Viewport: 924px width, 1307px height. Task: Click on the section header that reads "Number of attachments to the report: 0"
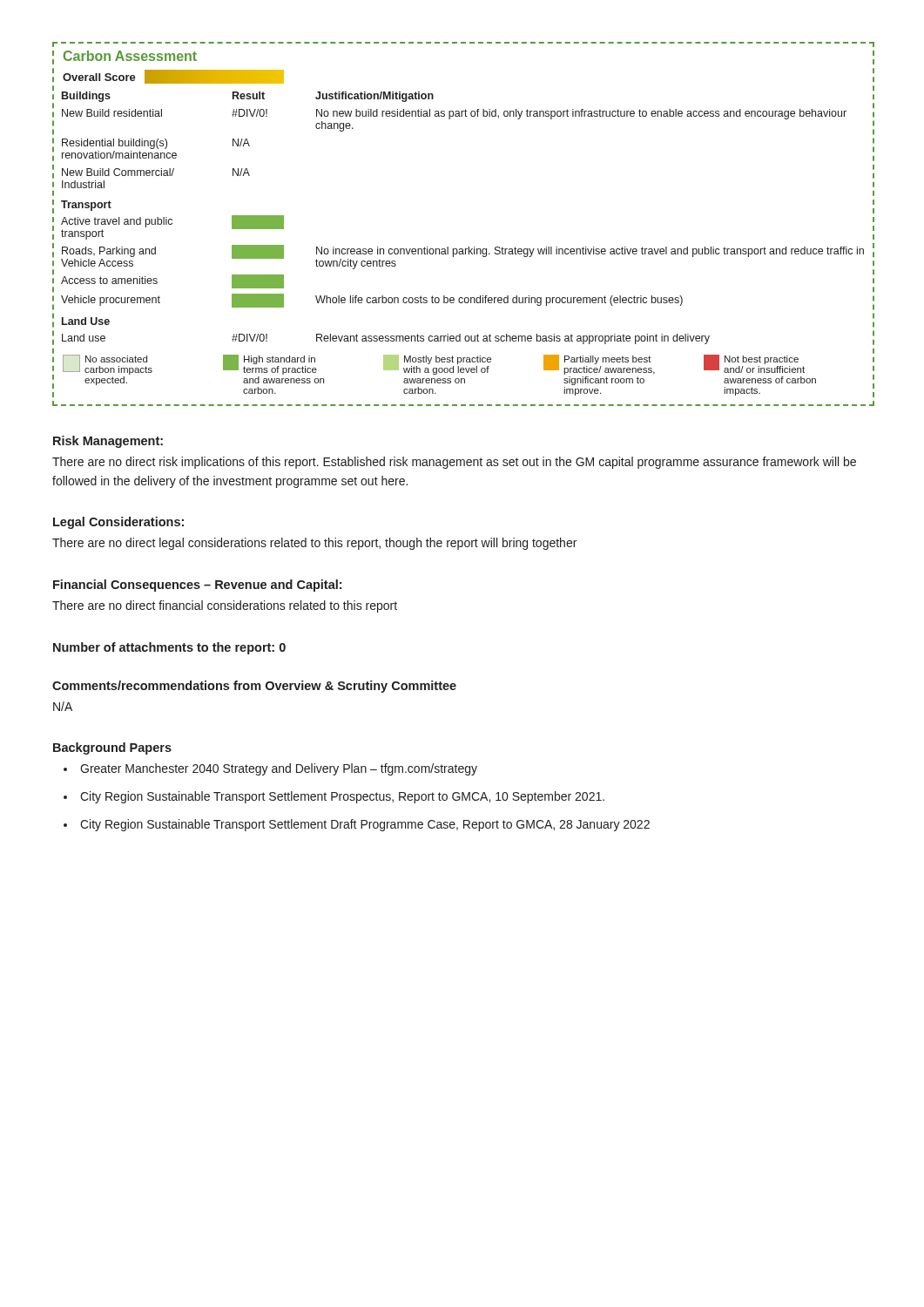[169, 647]
